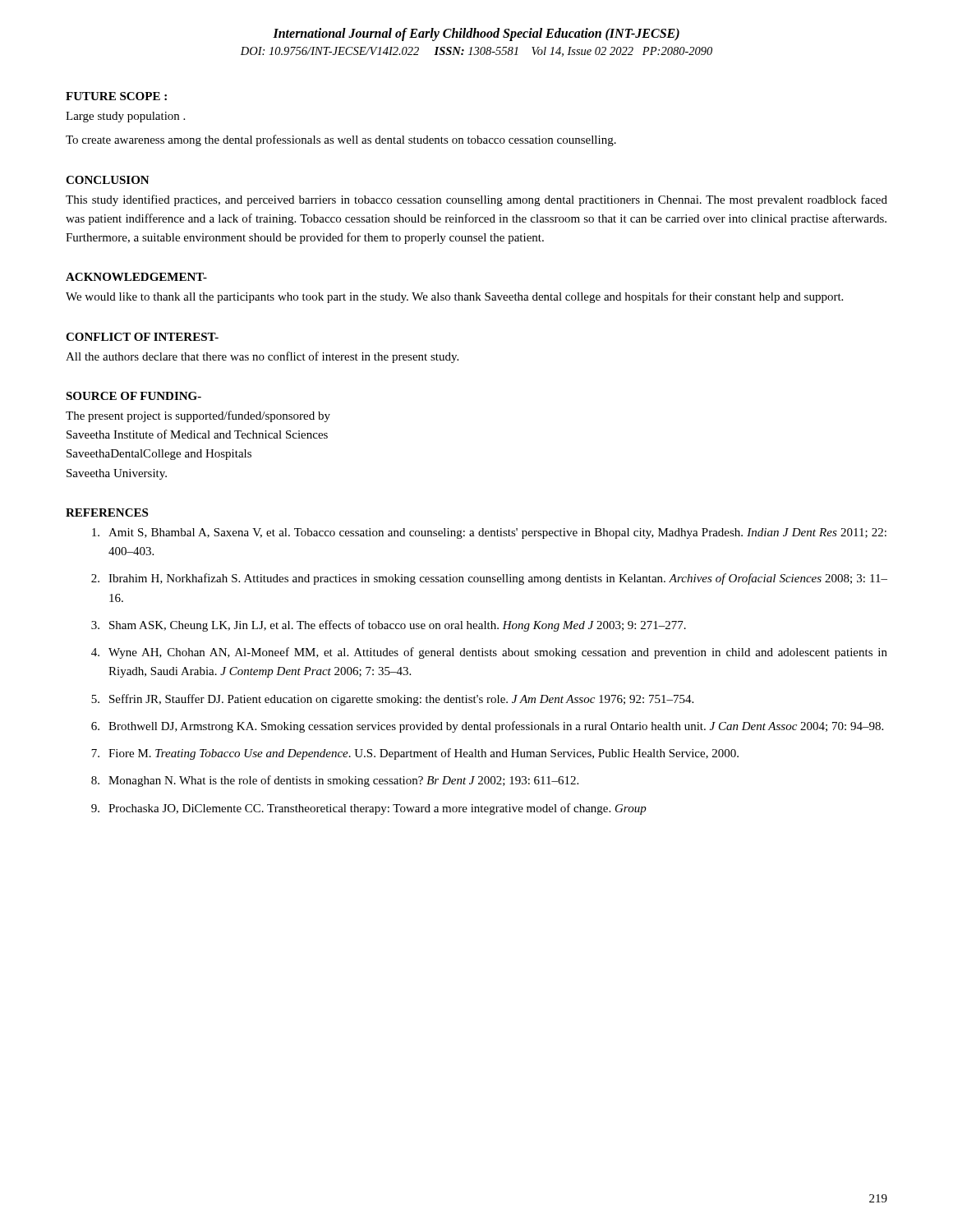Click on the list item with the text "9. Prochaska JO, DiClemente CC. Transtheoretical"
953x1232 pixels.
(x=476, y=808)
